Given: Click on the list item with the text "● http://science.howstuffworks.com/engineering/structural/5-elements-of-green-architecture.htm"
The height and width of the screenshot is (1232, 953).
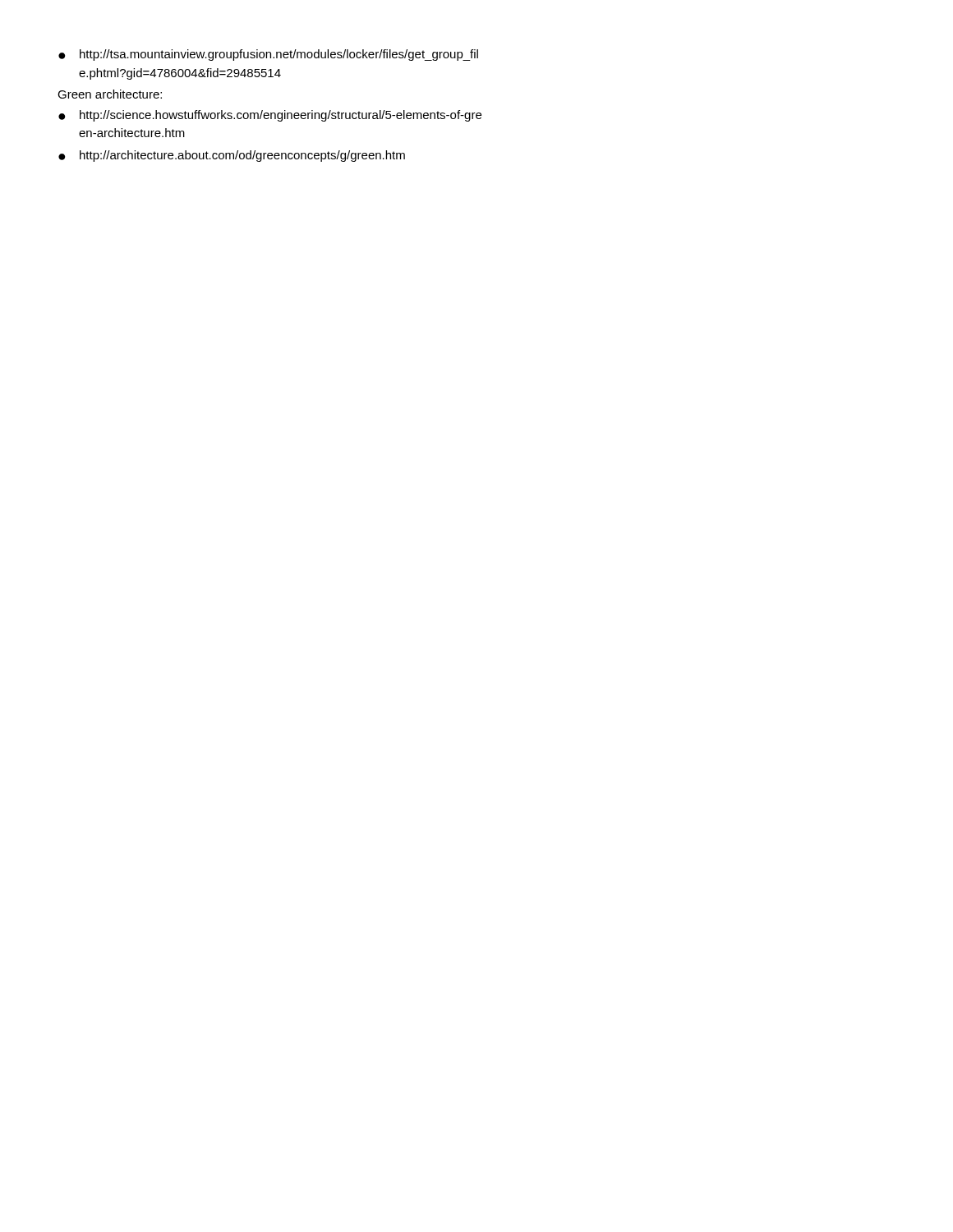Looking at the screenshot, I should (x=476, y=124).
